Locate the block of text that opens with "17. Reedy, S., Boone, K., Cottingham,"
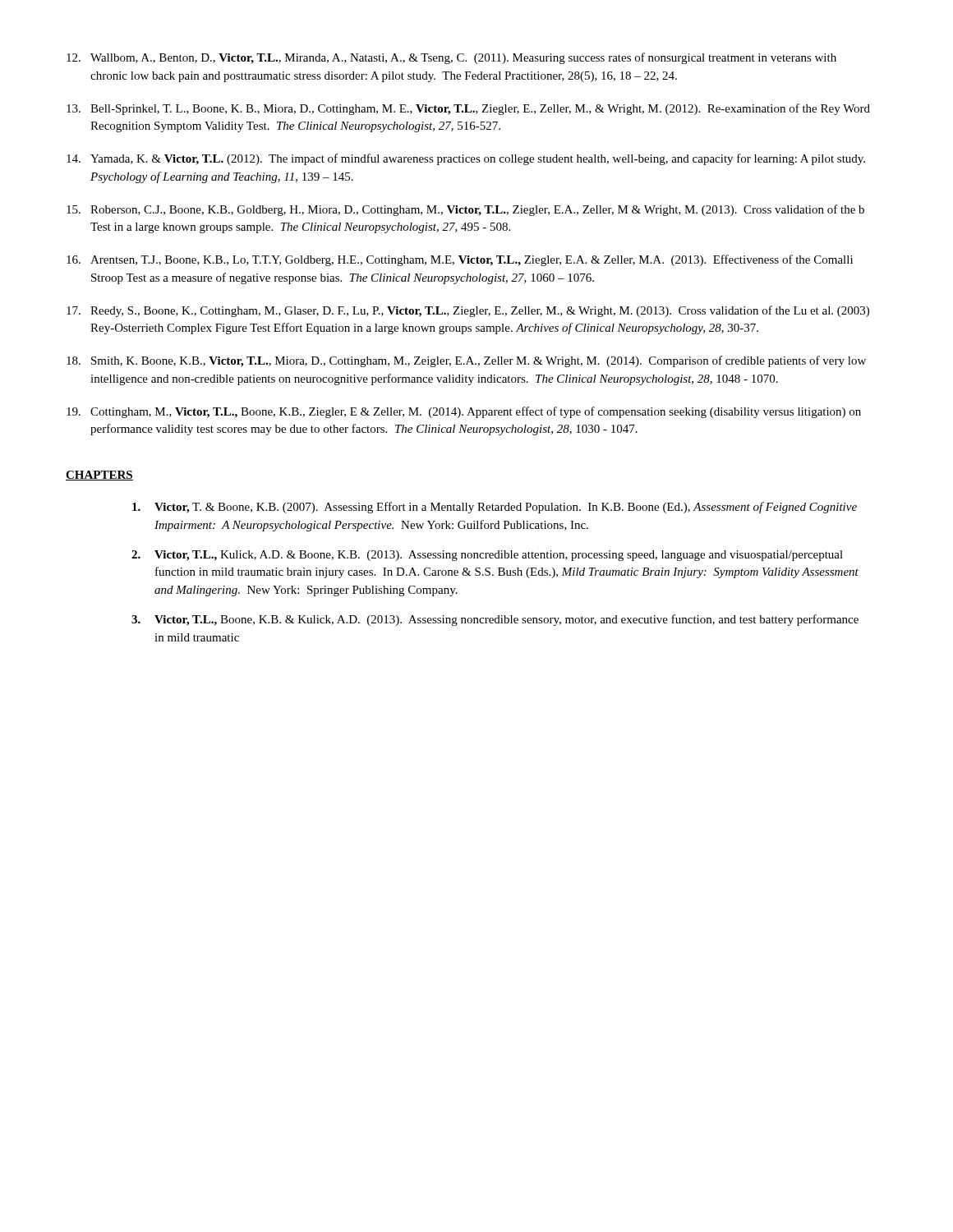Image resolution: width=953 pixels, height=1232 pixels. click(468, 320)
